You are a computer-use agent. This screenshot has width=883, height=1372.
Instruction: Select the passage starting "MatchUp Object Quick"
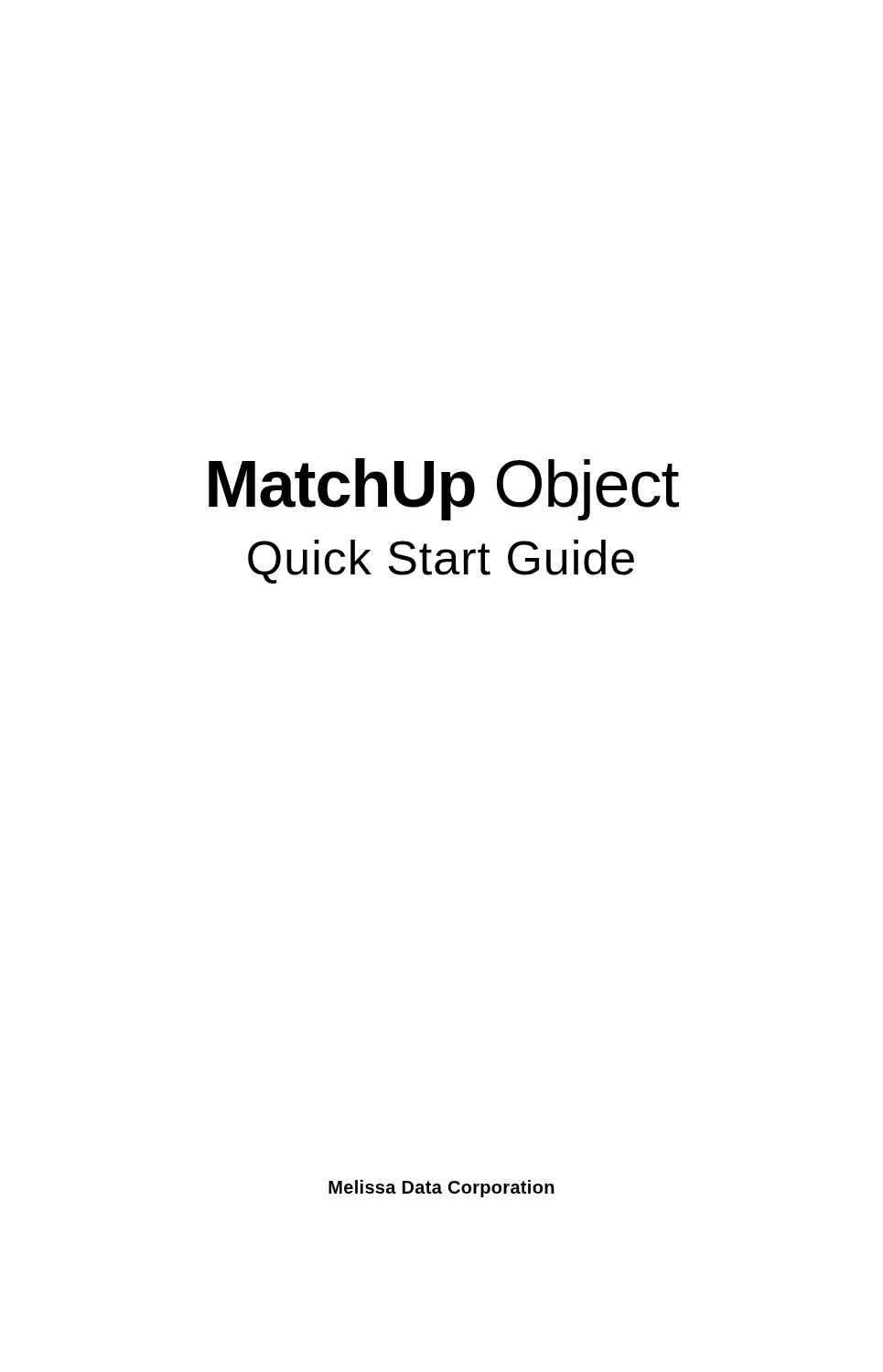442,518
